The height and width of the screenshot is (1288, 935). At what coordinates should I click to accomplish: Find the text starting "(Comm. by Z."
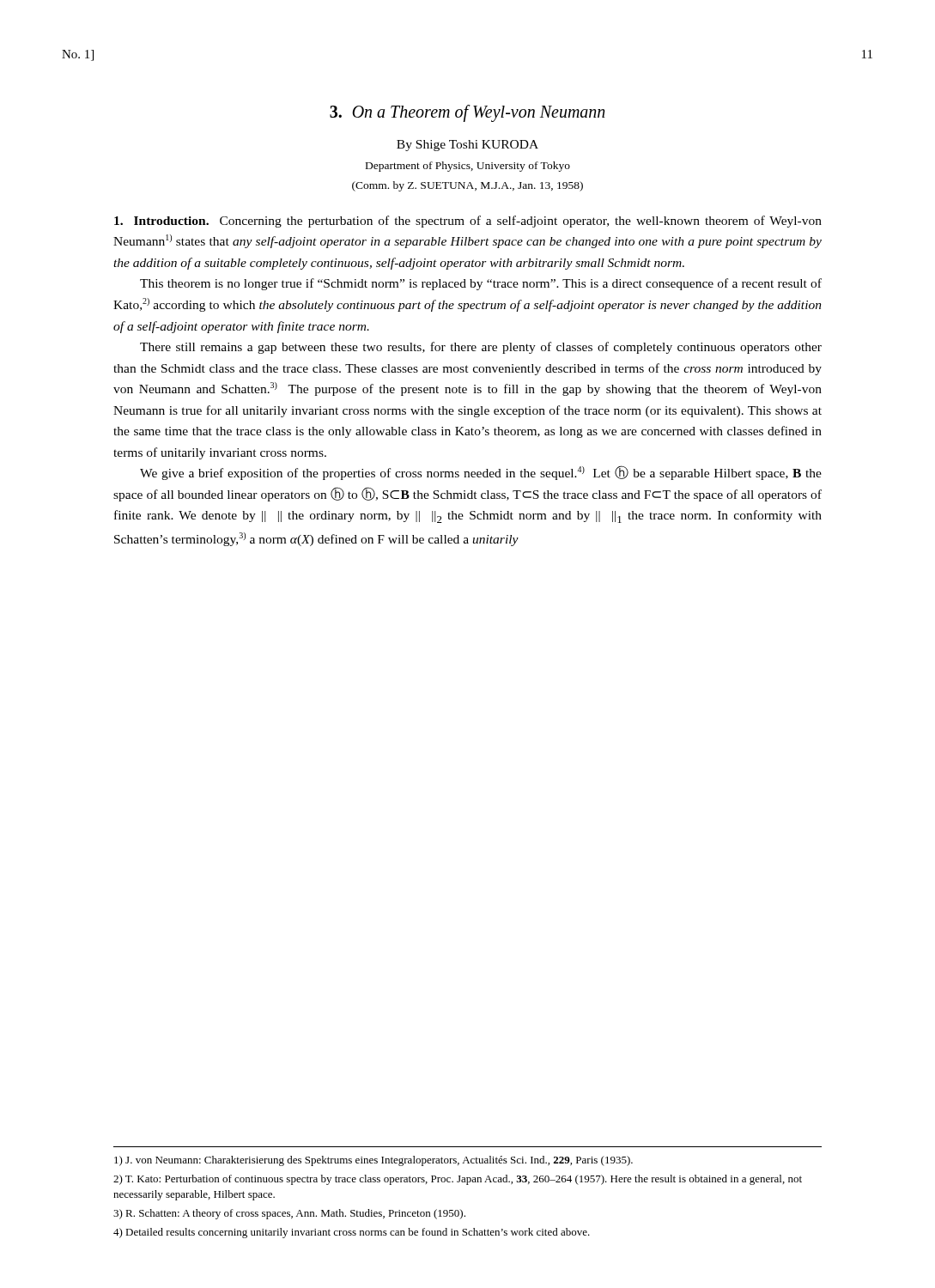pyautogui.click(x=468, y=185)
